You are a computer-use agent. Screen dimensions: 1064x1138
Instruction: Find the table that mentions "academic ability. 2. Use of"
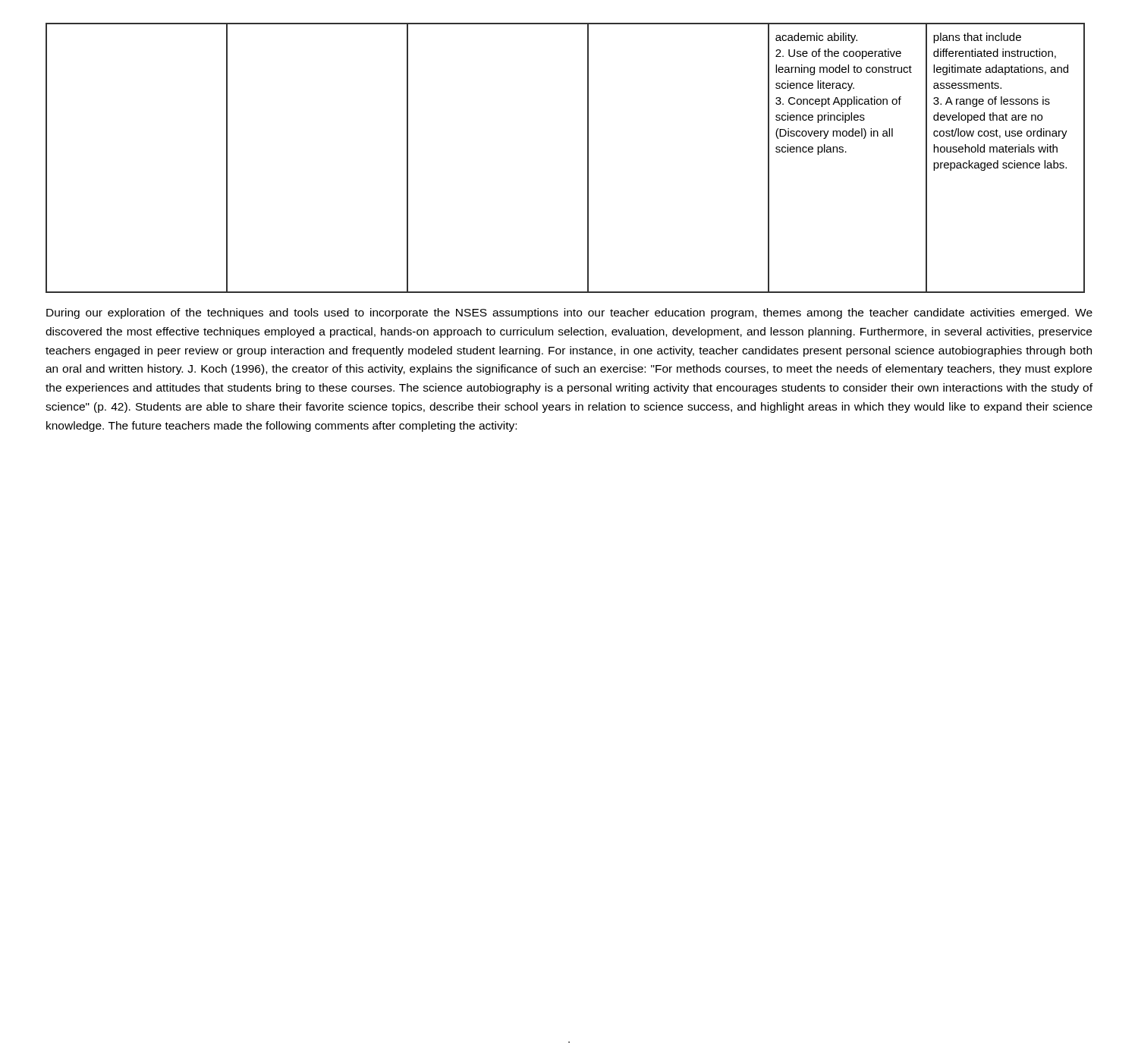click(x=565, y=158)
